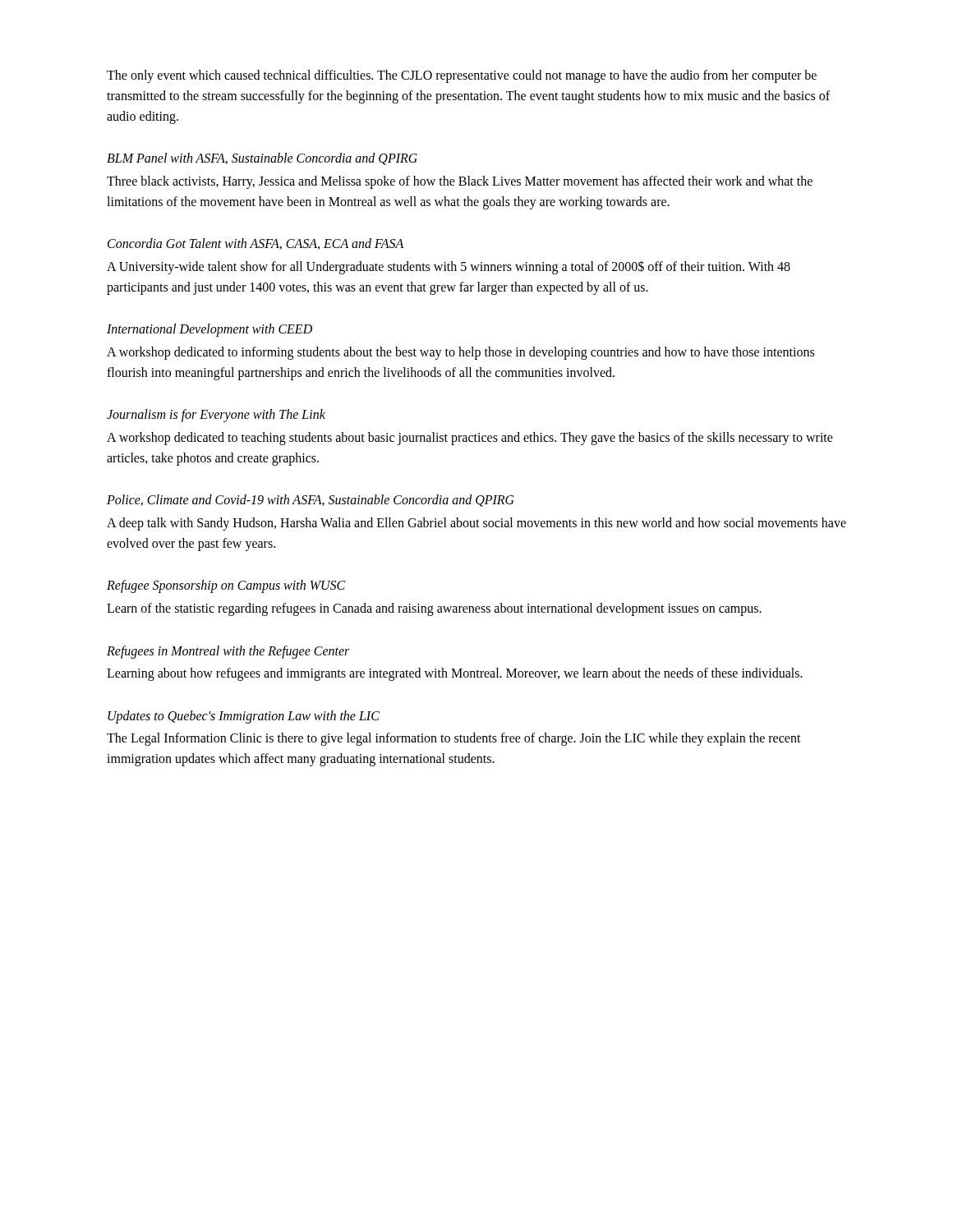
Task: Point to the block starting "Journalism is for"
Action: (216, 415)
